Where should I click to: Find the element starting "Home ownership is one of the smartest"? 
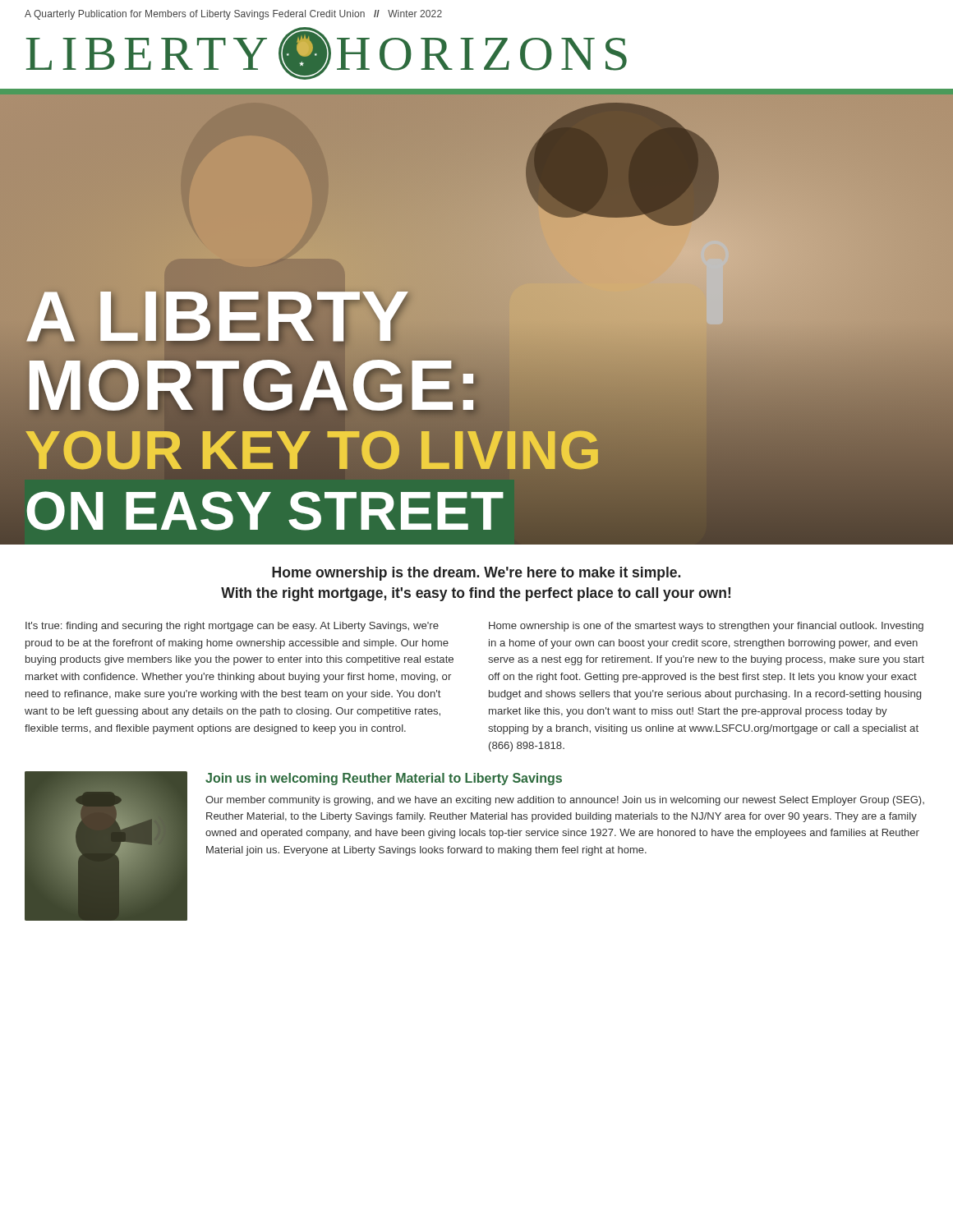[x=706, y=685]
